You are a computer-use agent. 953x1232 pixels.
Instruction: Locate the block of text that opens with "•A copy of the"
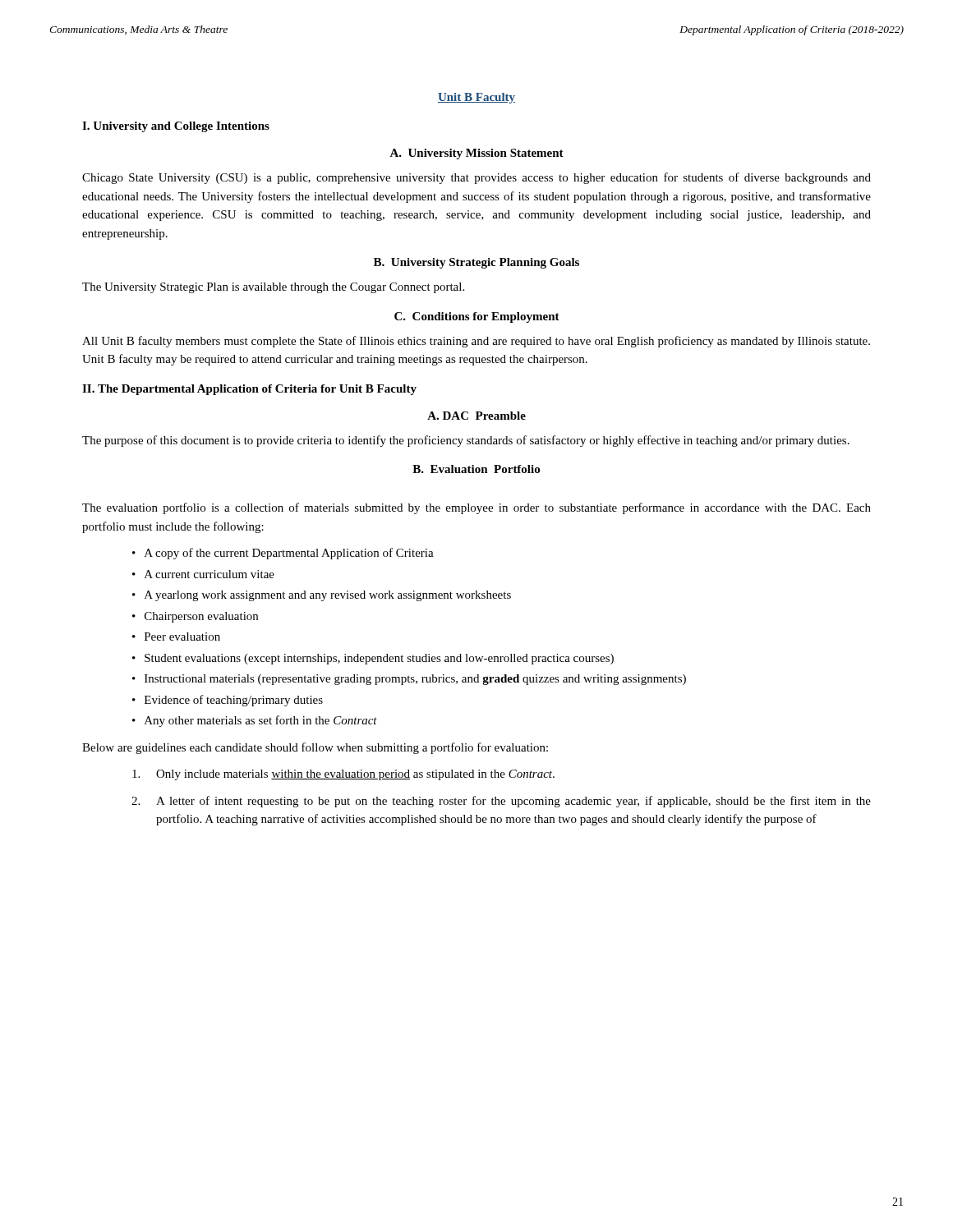283,554
